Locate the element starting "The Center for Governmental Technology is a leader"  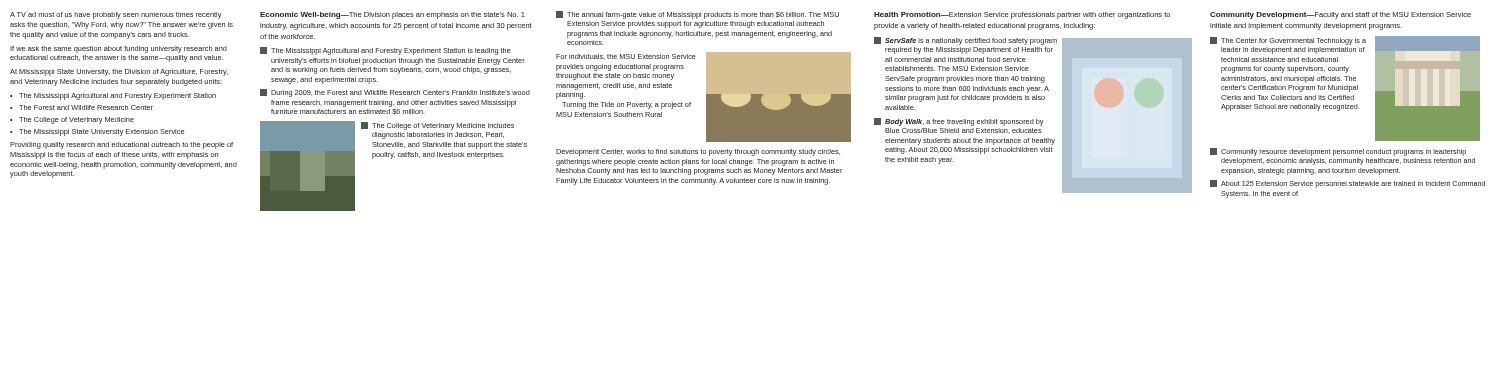pos(1290,74)
